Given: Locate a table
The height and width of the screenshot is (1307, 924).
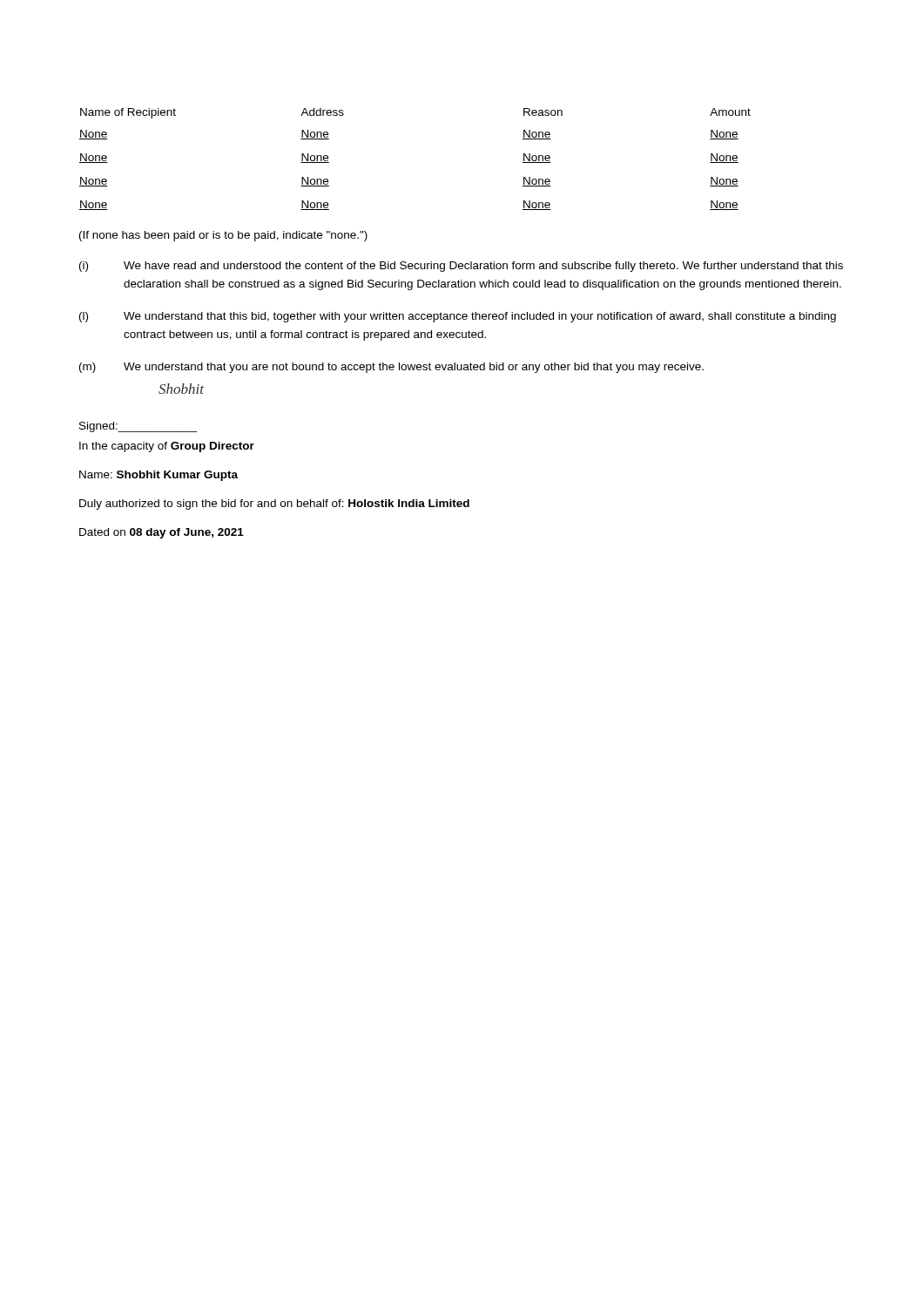Looking at the screenshot, I should [462, 160].
